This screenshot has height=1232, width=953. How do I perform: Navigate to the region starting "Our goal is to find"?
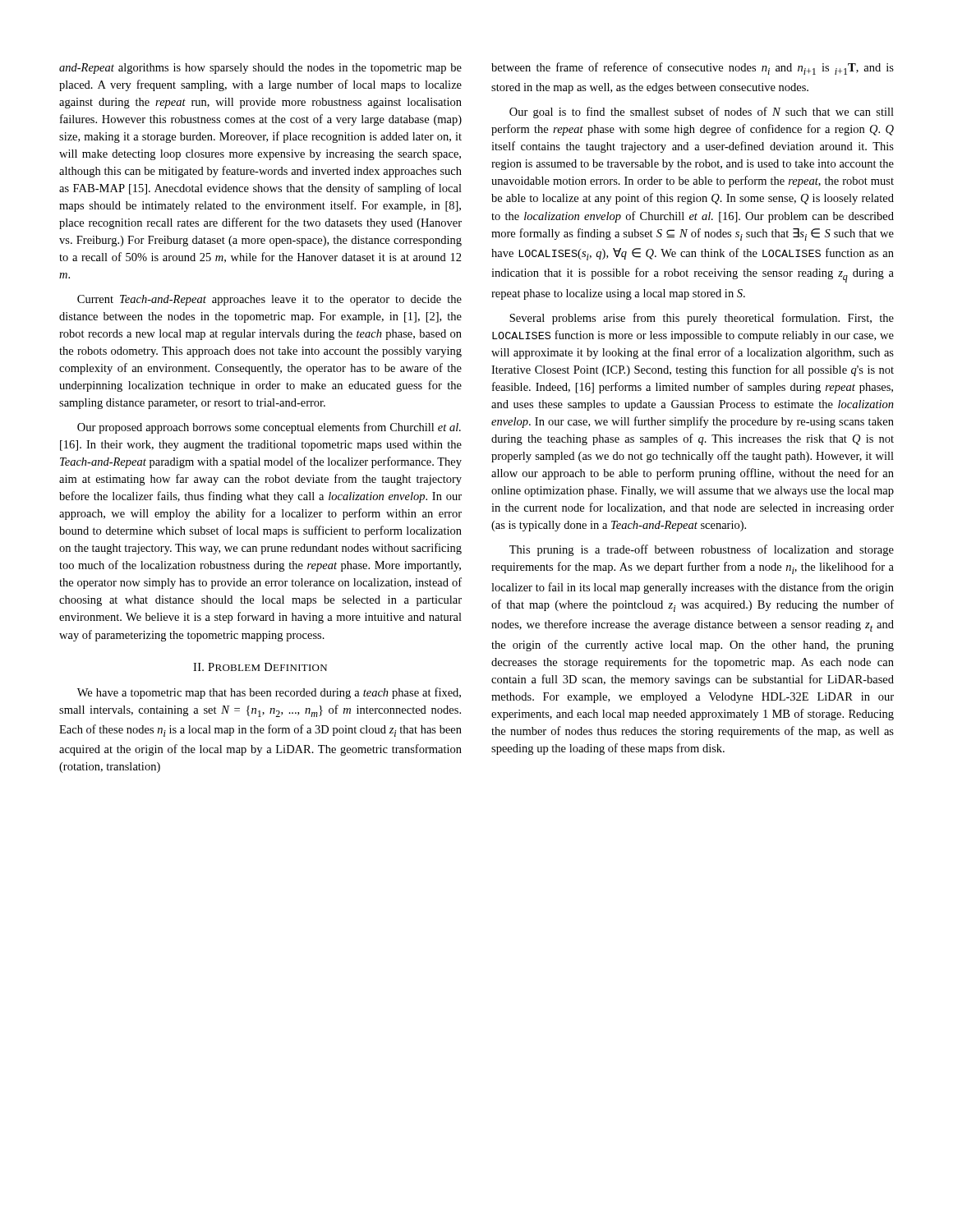[x=693, y=203]
